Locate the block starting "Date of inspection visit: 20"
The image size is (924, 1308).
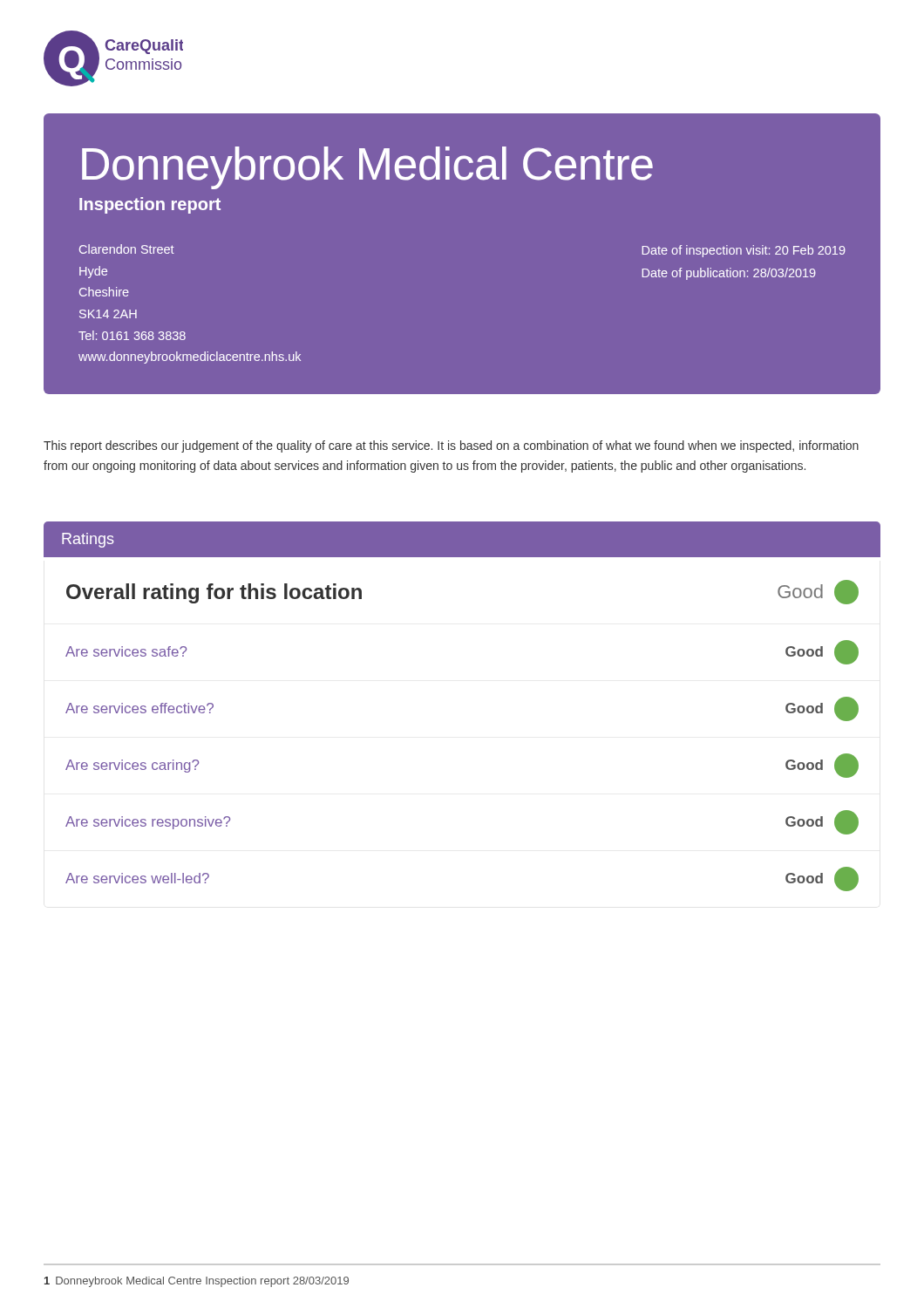pyautogui.click(x=743, y=262)
